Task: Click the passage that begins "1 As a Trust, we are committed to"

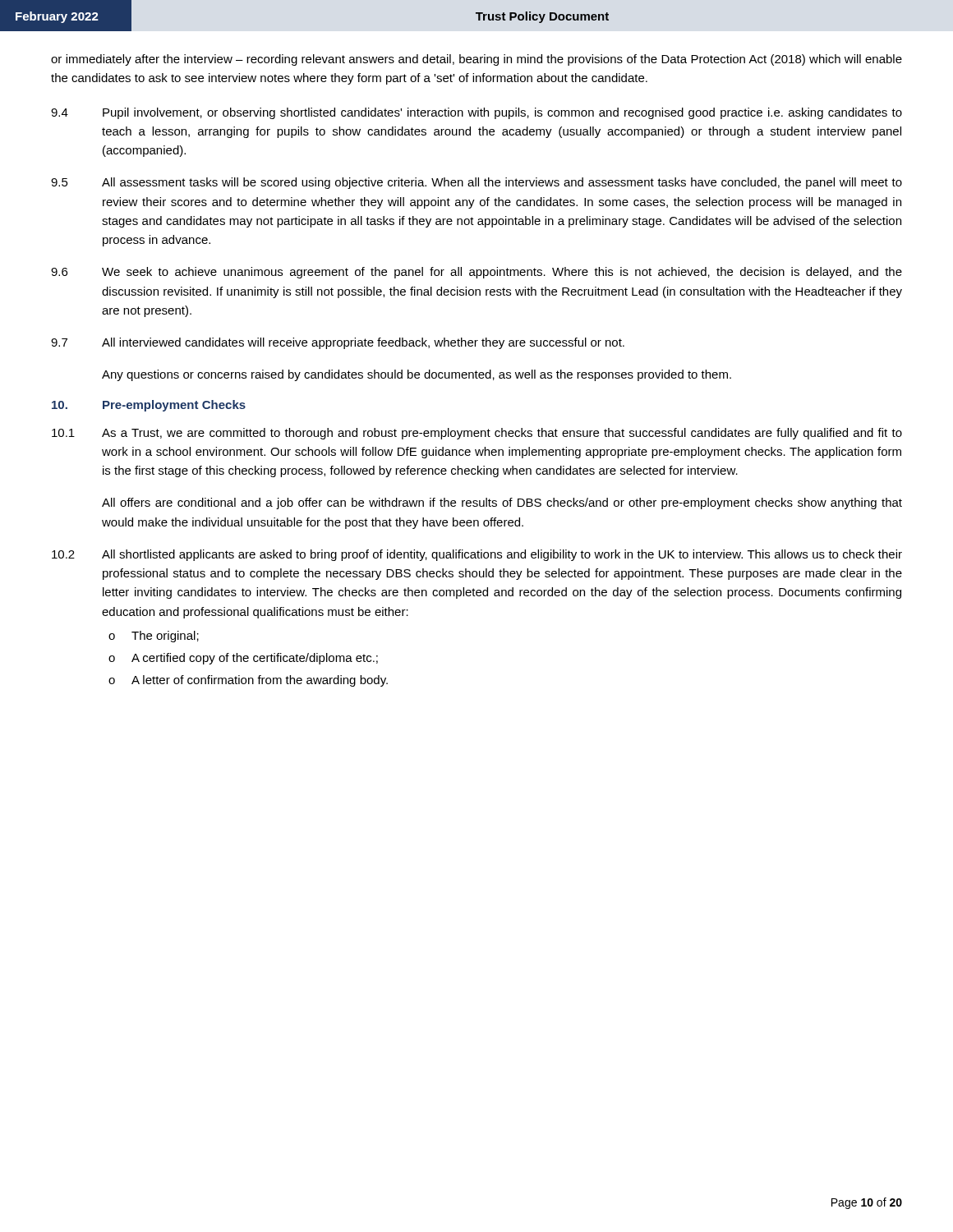Action: pyautogui.click(x=476, y=451)
